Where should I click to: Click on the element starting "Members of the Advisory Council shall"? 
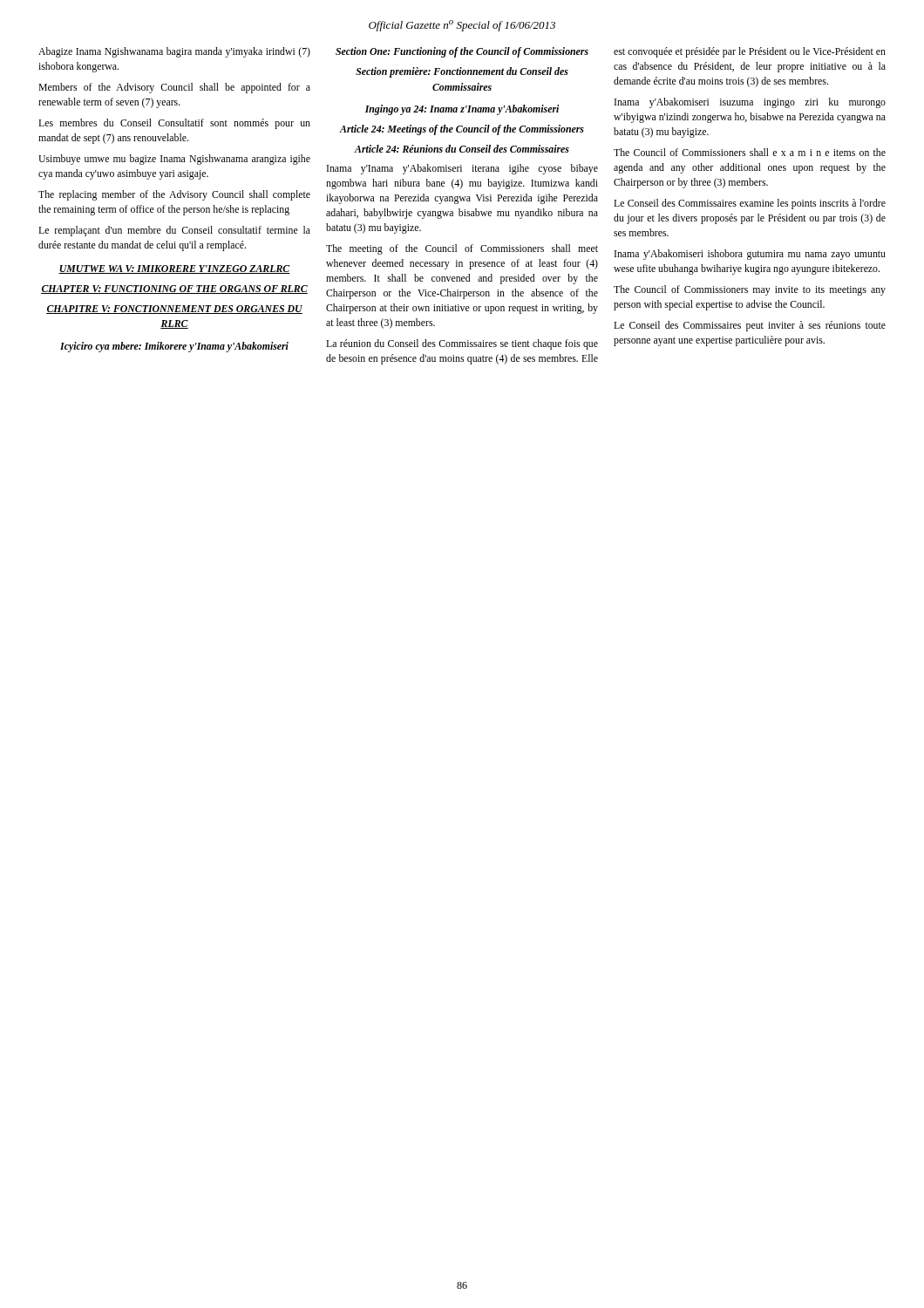click(174, 95)
